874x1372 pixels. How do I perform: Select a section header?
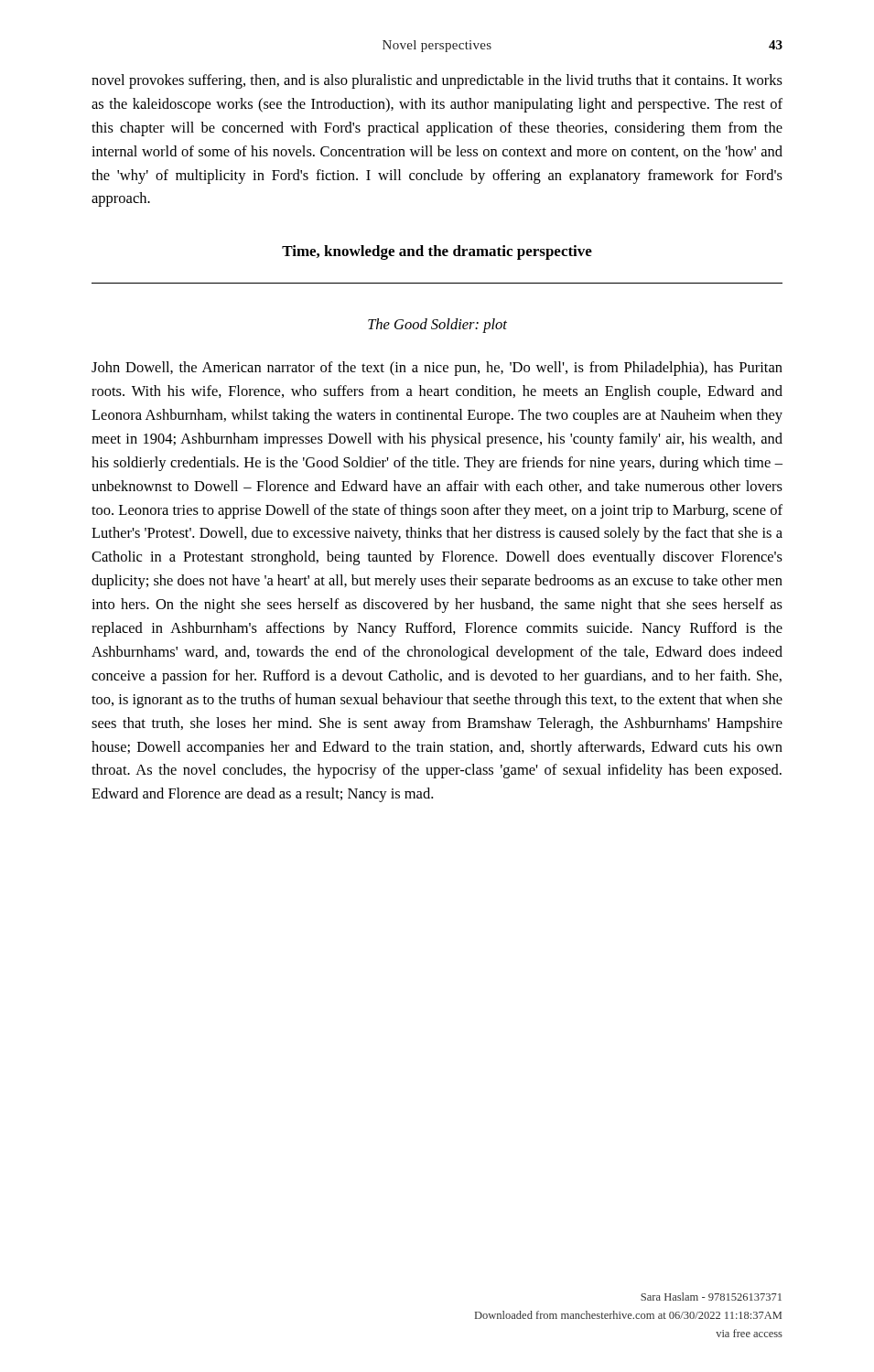437,251
